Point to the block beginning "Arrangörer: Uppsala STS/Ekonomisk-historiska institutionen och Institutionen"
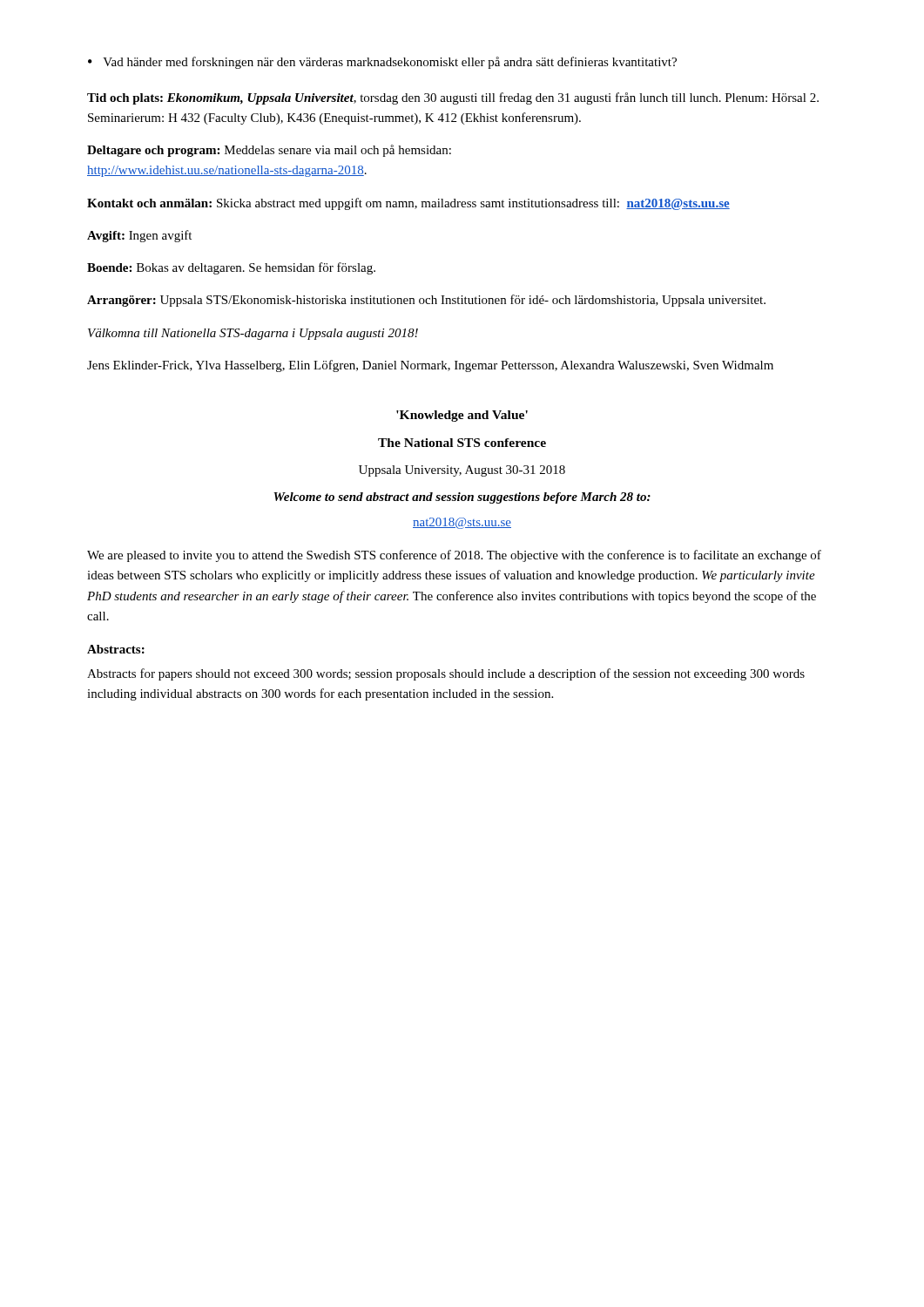924x1307 pixels. [427, 300]
